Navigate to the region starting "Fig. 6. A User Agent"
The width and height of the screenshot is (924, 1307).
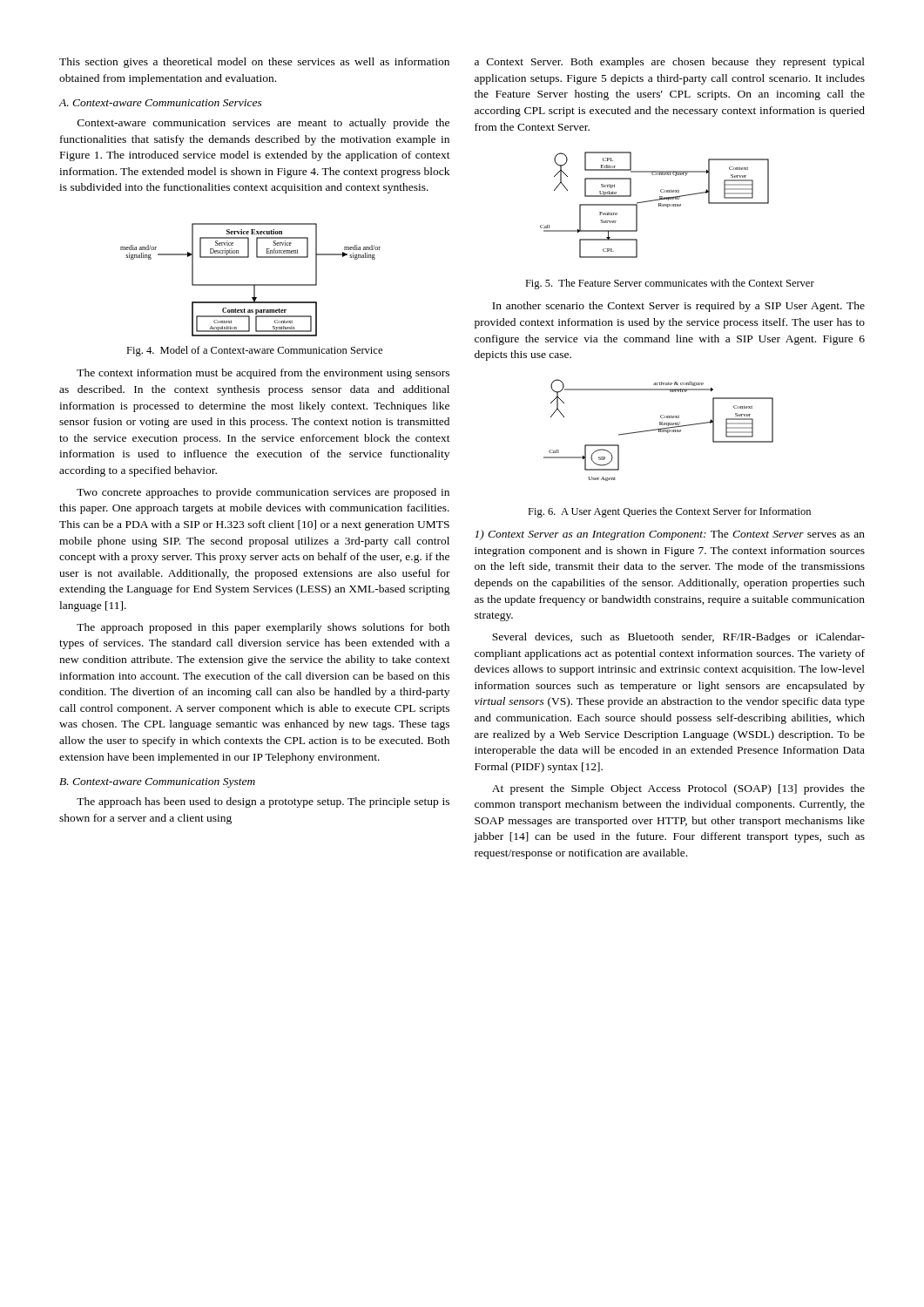669,511
